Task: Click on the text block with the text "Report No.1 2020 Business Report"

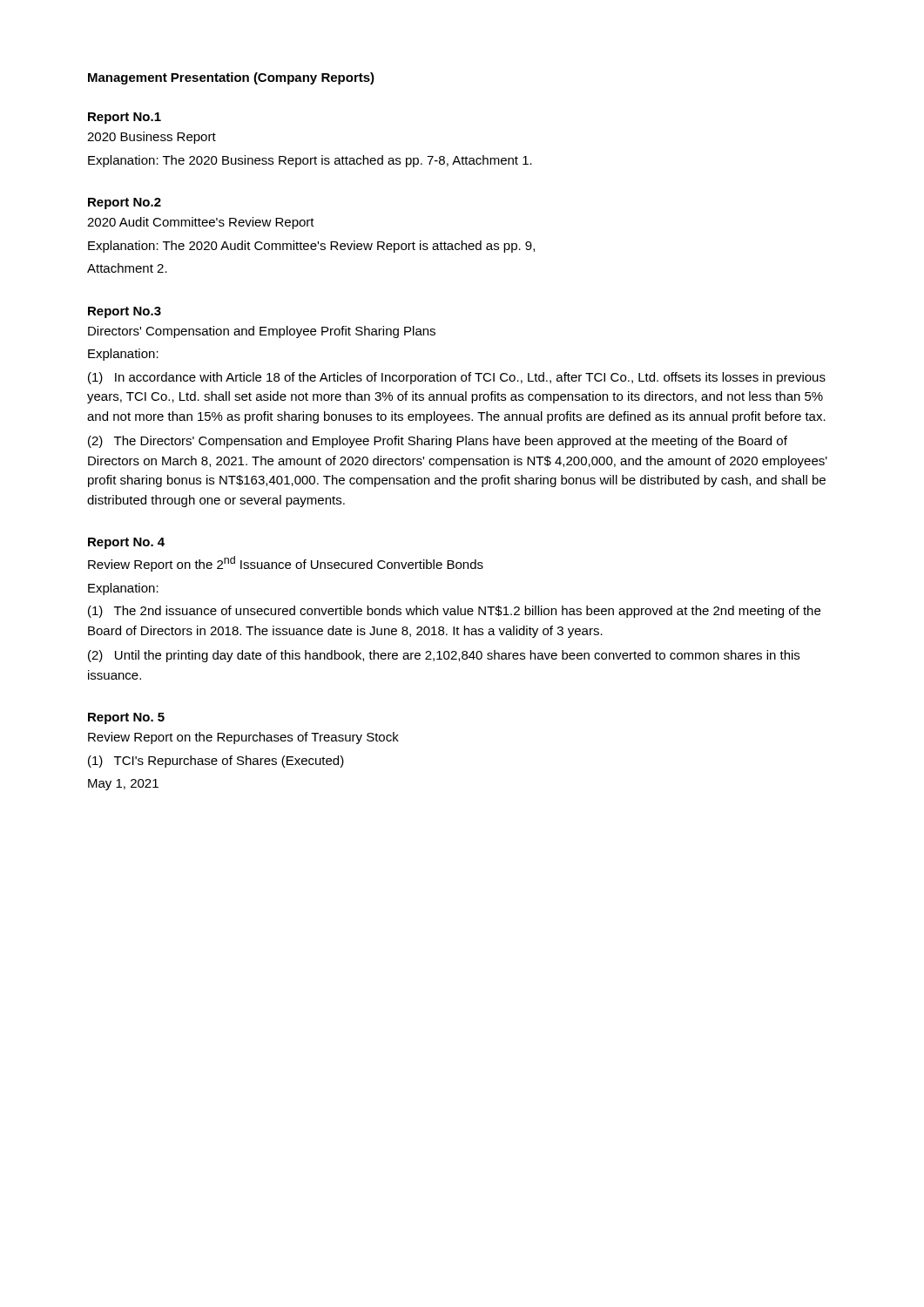Action: click(x=125, y=118)
